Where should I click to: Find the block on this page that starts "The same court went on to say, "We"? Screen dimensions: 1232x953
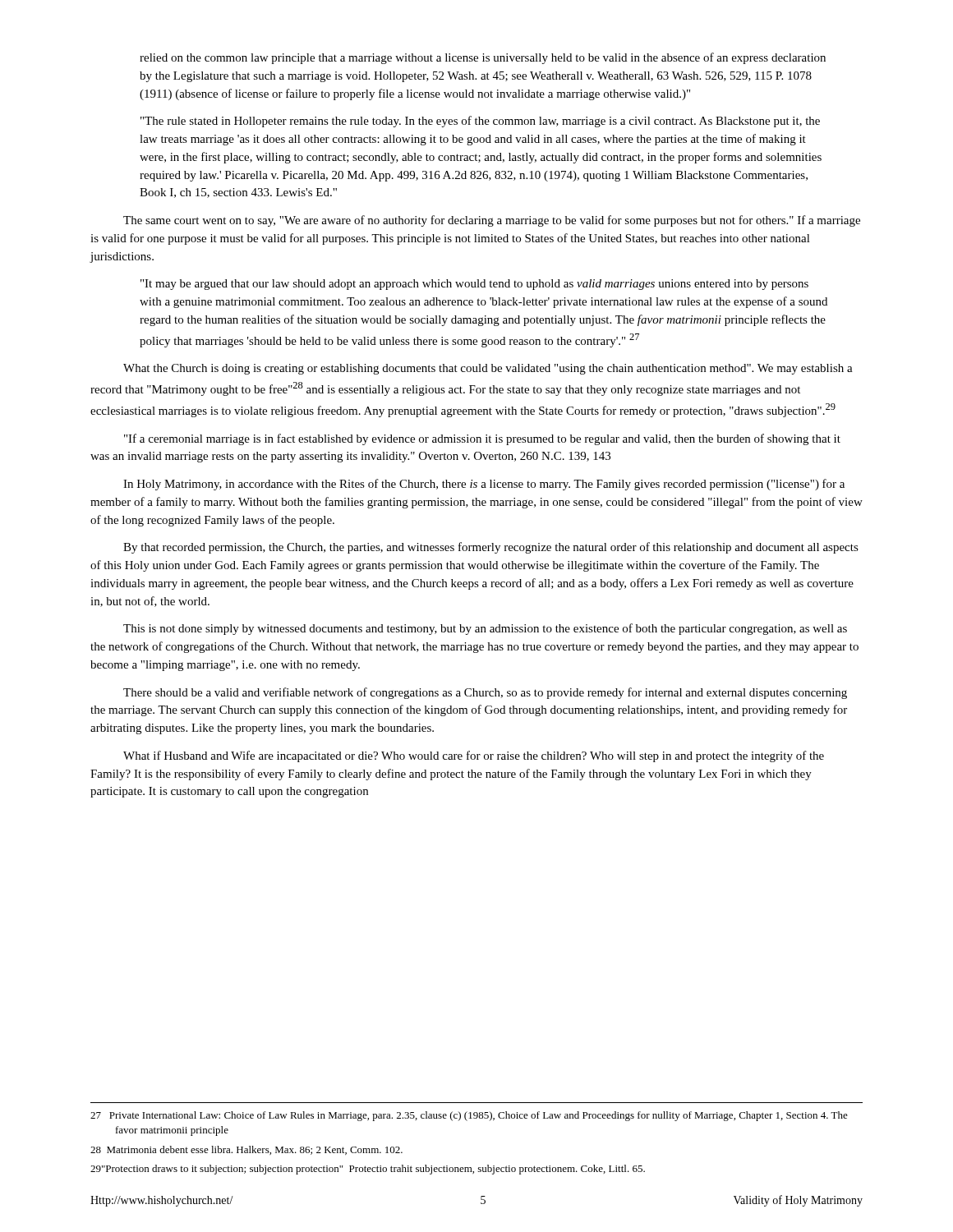pos(476,238)
